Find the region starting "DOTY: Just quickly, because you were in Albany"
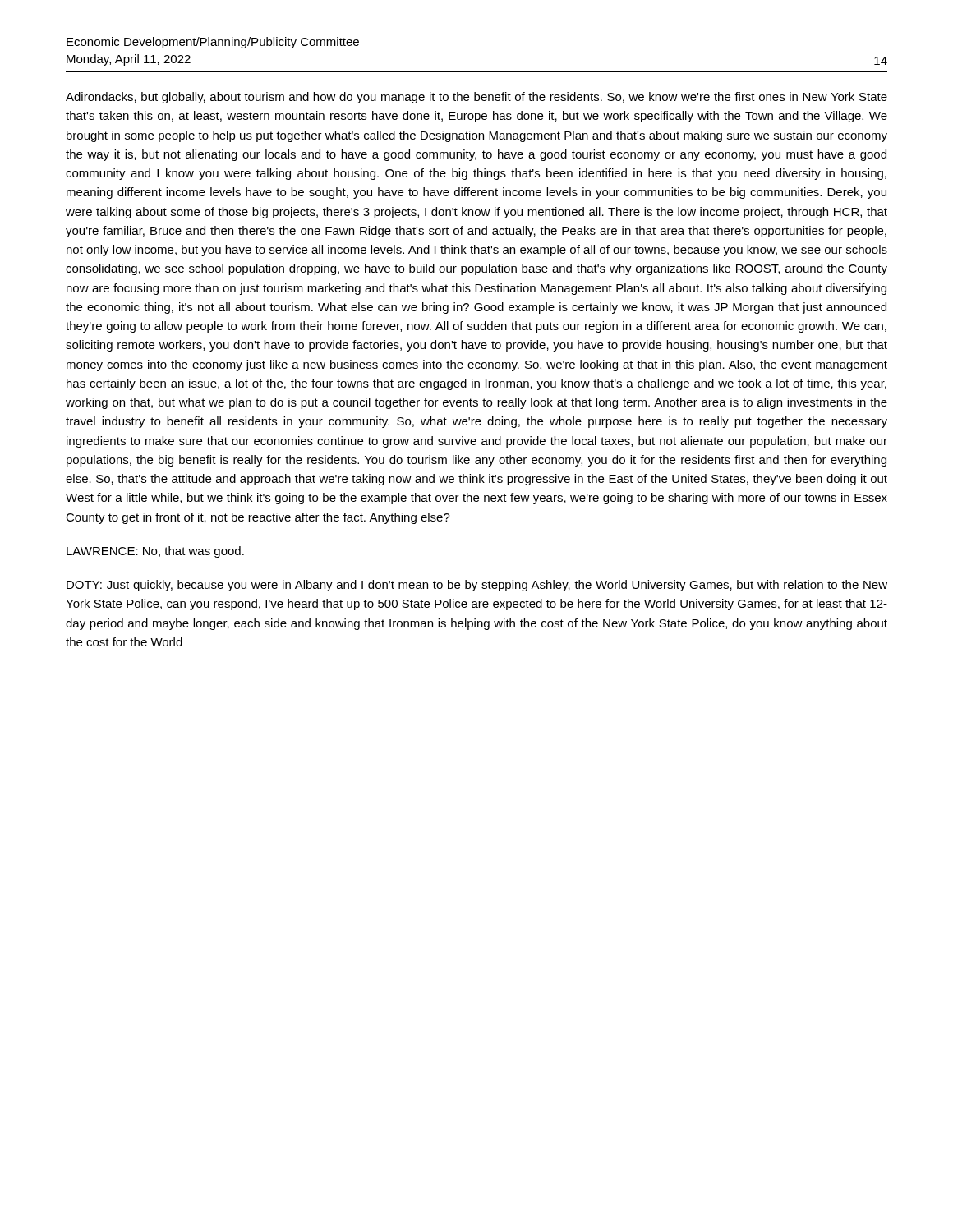The width and height of the screenshot is (953, 1232). click(x=476, y=613)
